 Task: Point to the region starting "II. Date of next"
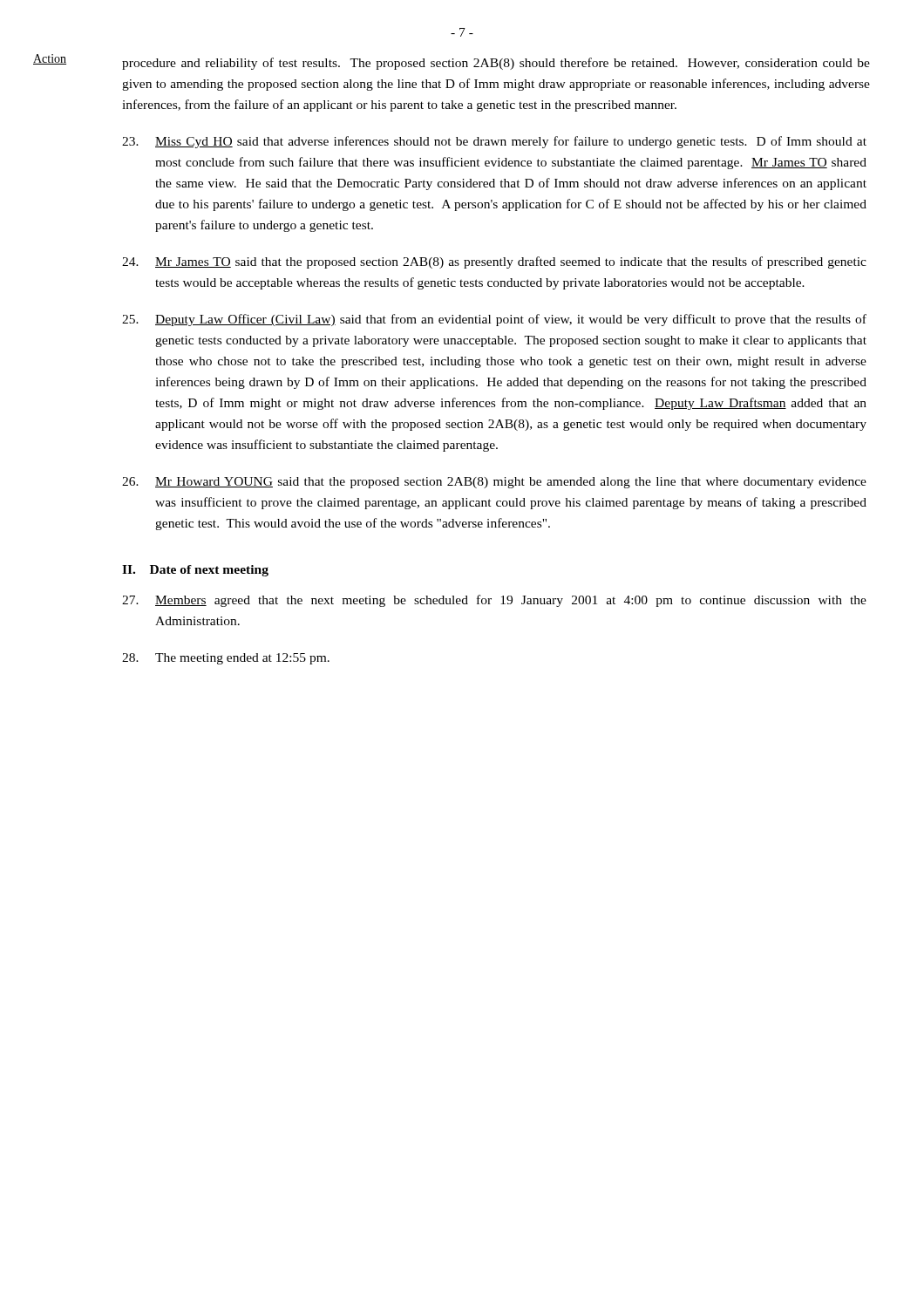(x=195, y=569)
